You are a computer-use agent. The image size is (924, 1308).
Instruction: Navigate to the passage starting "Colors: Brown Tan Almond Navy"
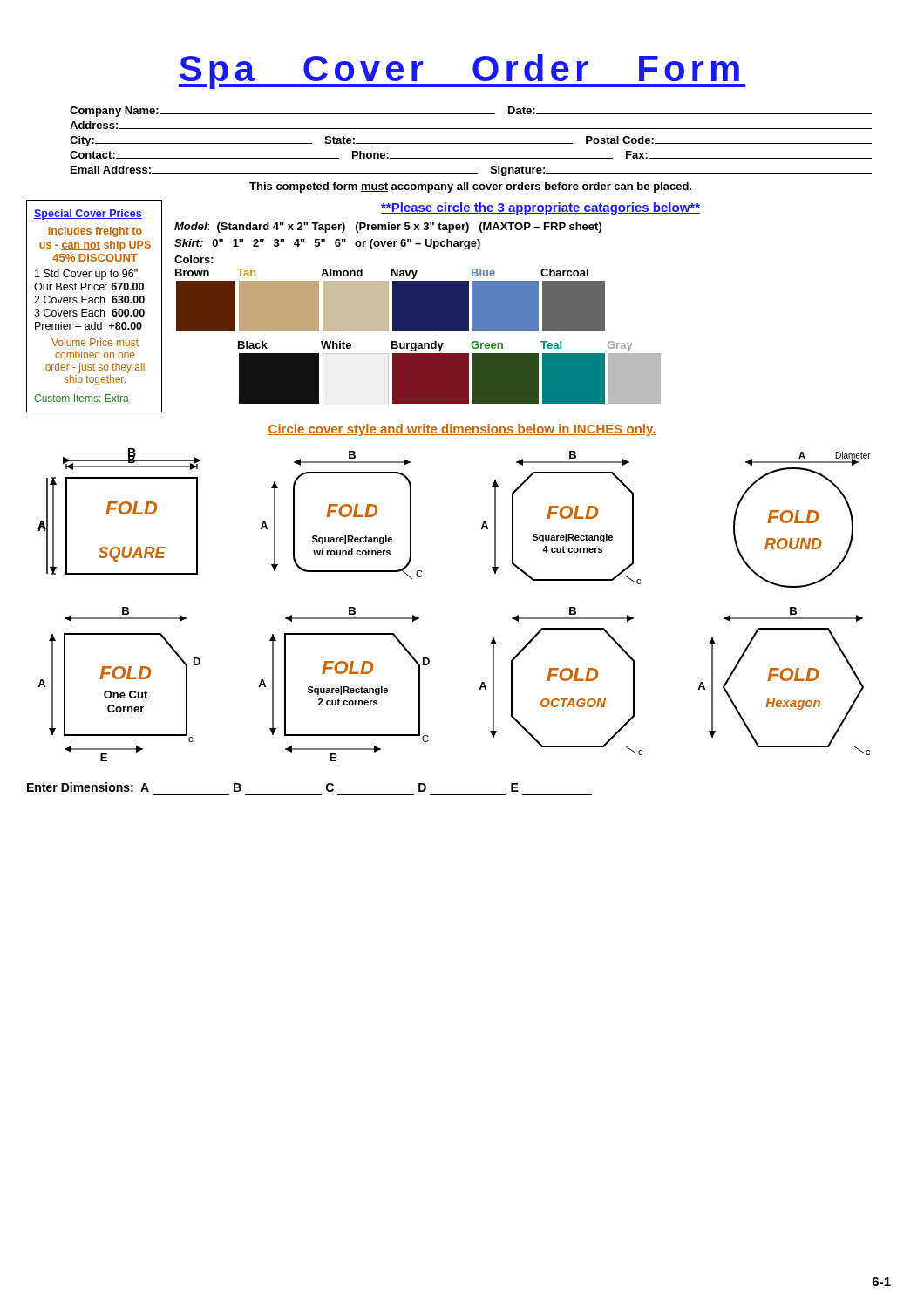(x=540, y=330)
